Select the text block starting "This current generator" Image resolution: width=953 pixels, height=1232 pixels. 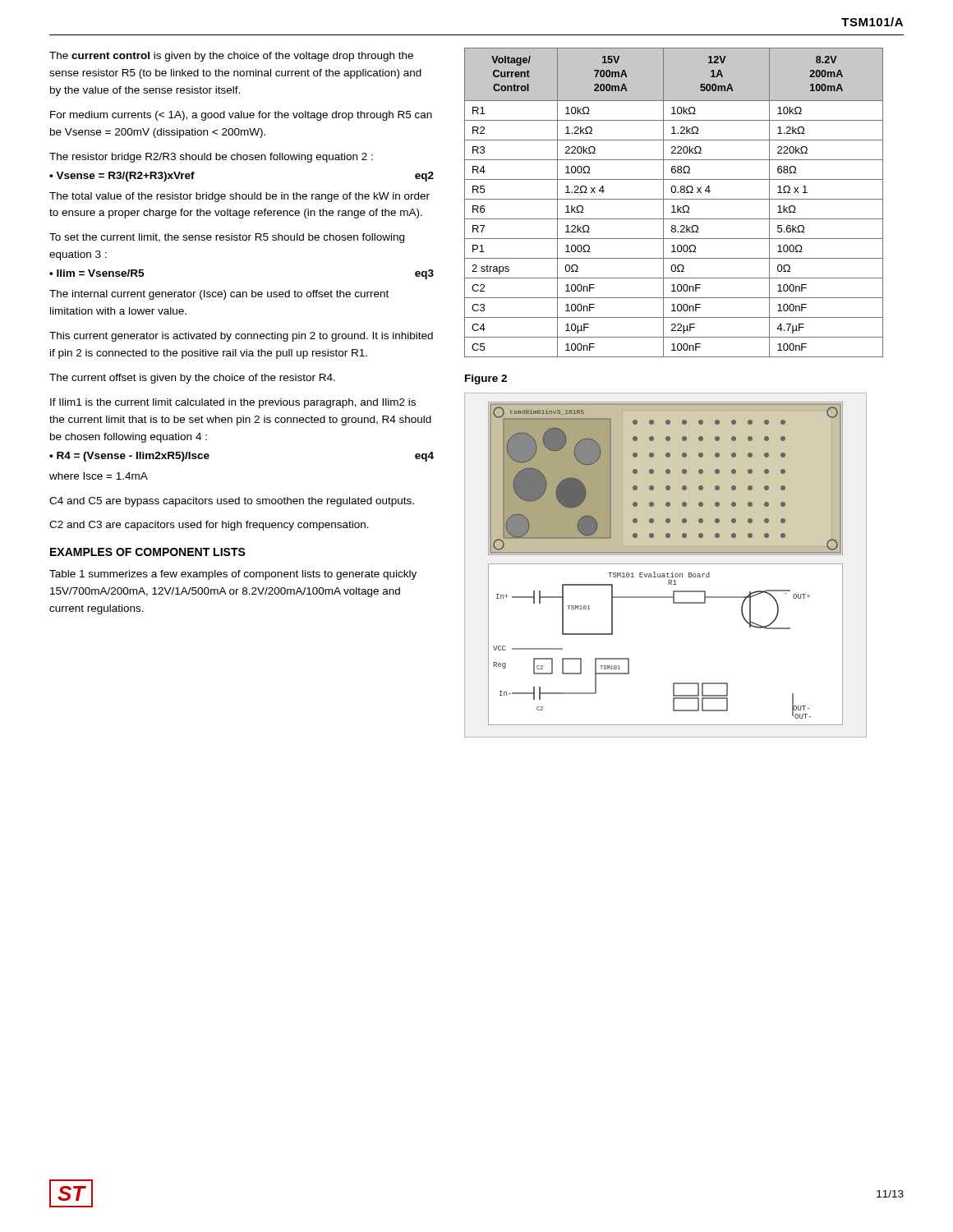click(241, 344)
